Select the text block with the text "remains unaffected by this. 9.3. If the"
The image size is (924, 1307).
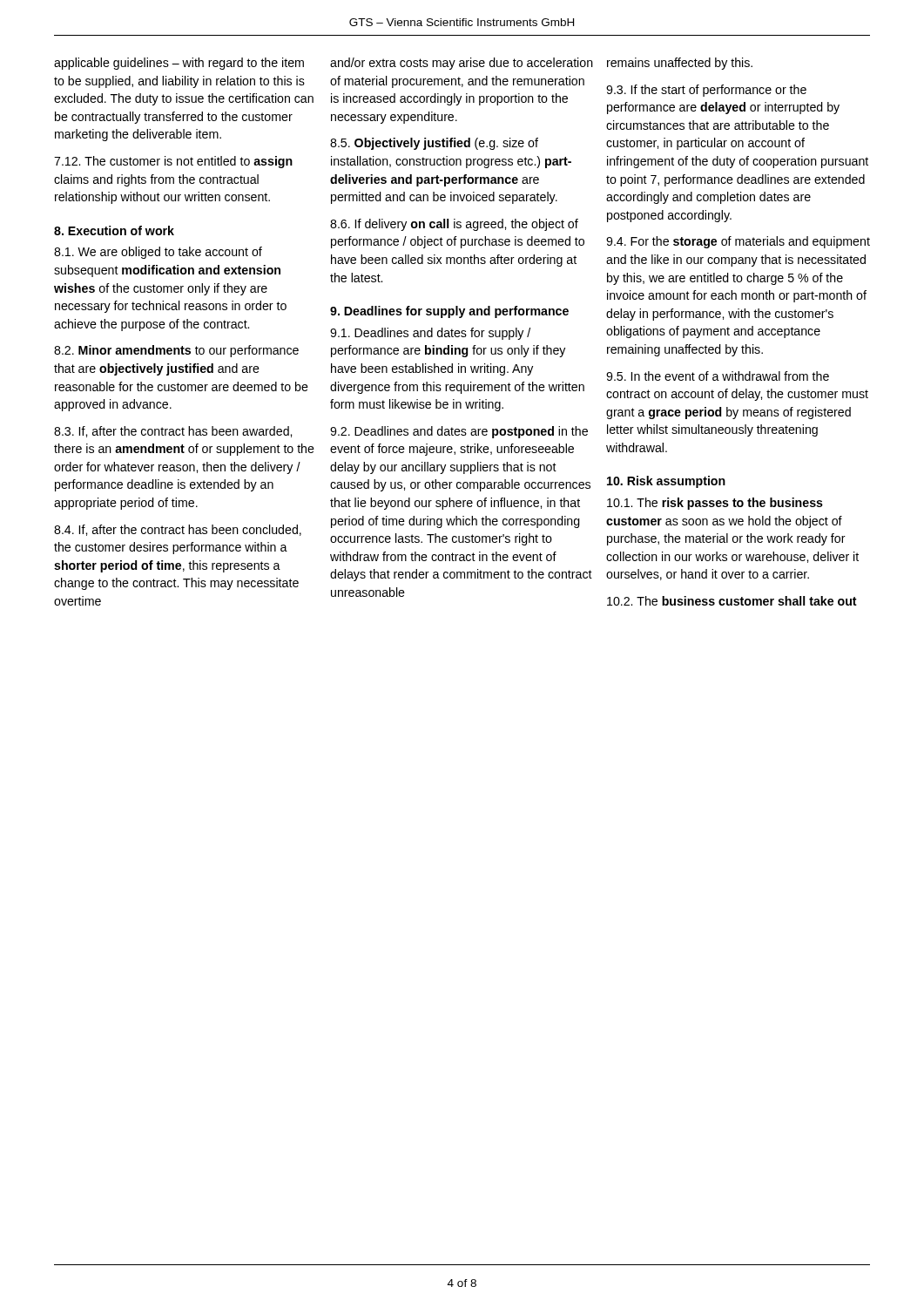pos(738,255)
